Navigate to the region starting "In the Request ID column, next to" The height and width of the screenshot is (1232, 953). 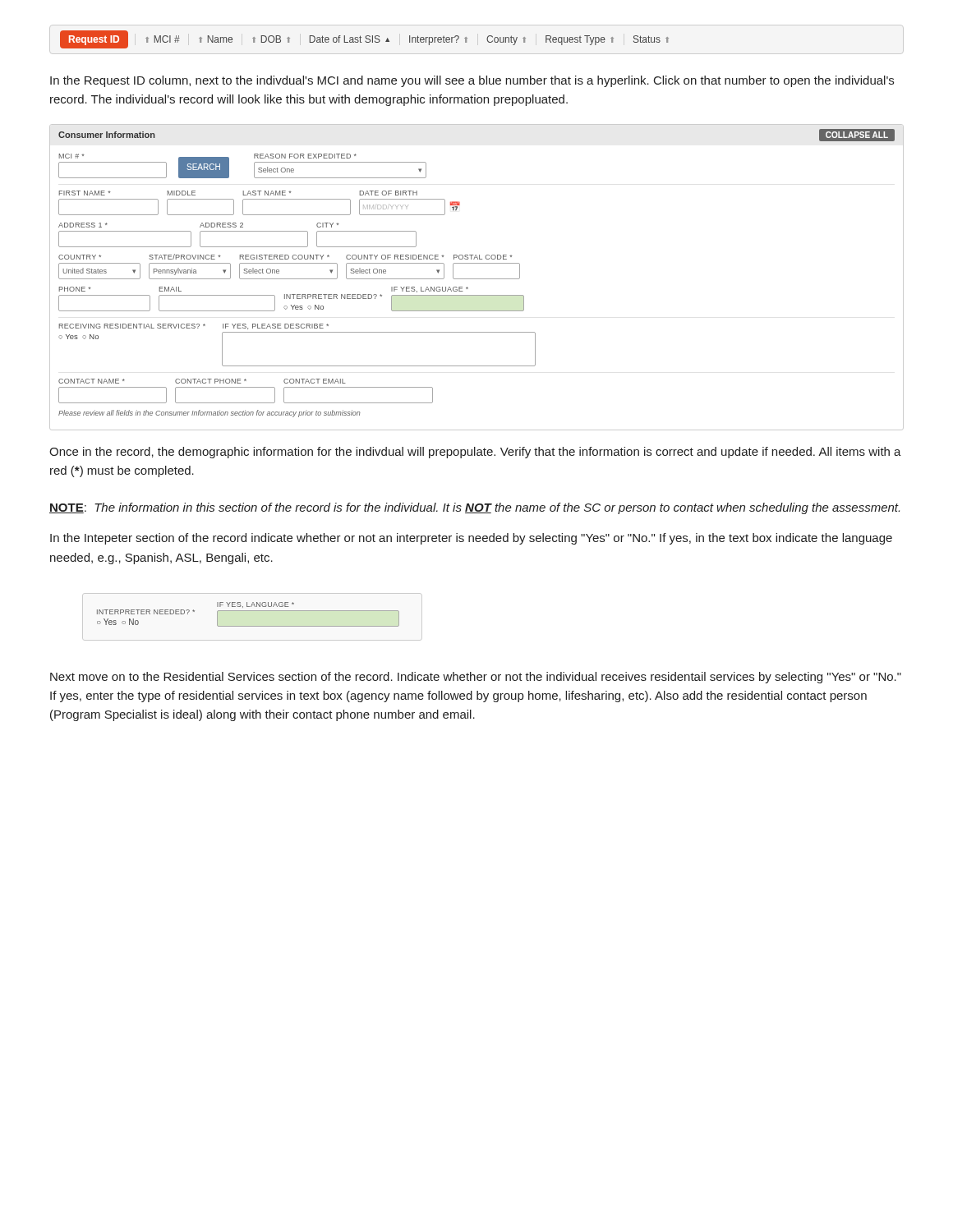476,90
